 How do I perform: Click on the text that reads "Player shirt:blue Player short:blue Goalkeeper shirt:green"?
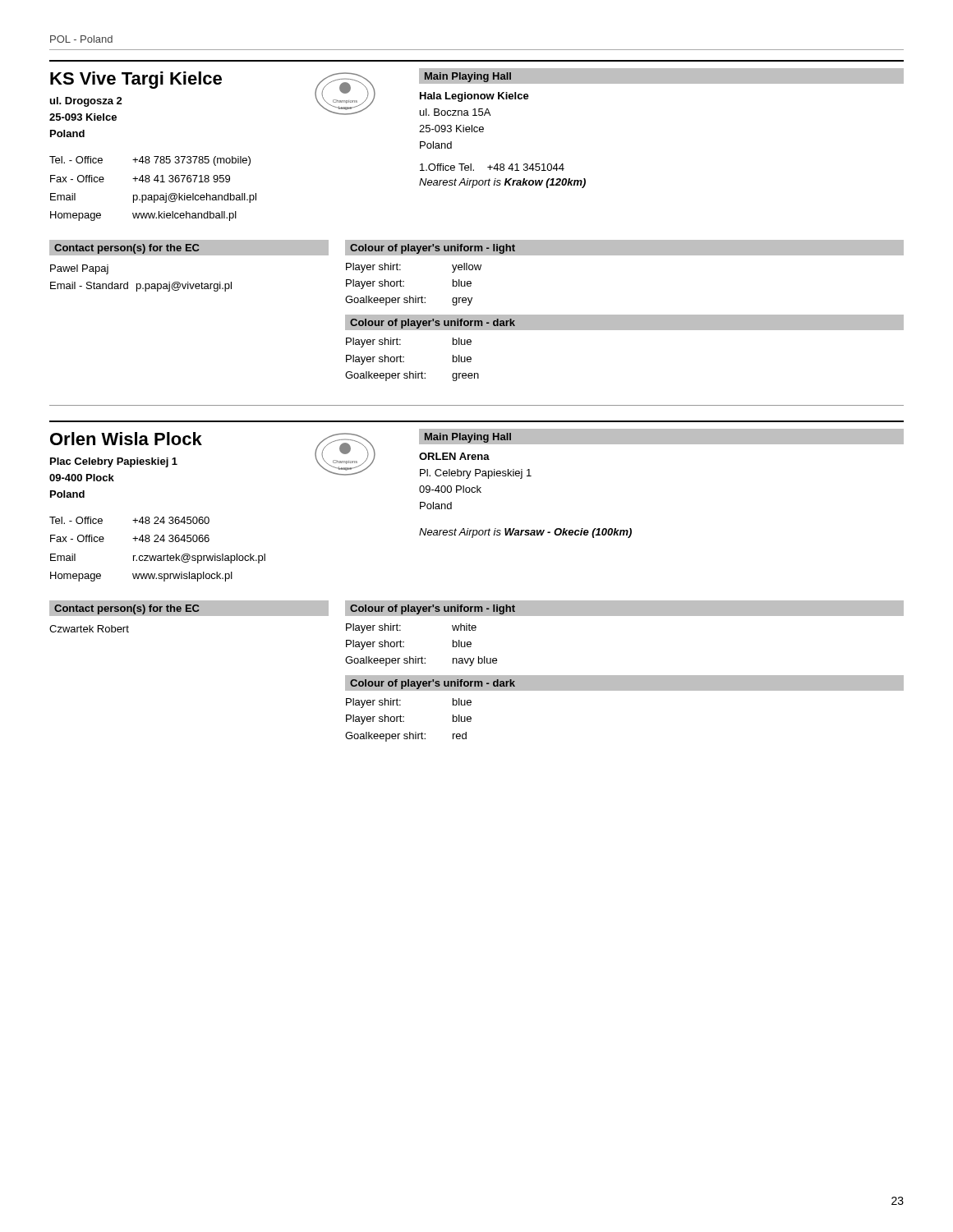(x=373, y=342)
